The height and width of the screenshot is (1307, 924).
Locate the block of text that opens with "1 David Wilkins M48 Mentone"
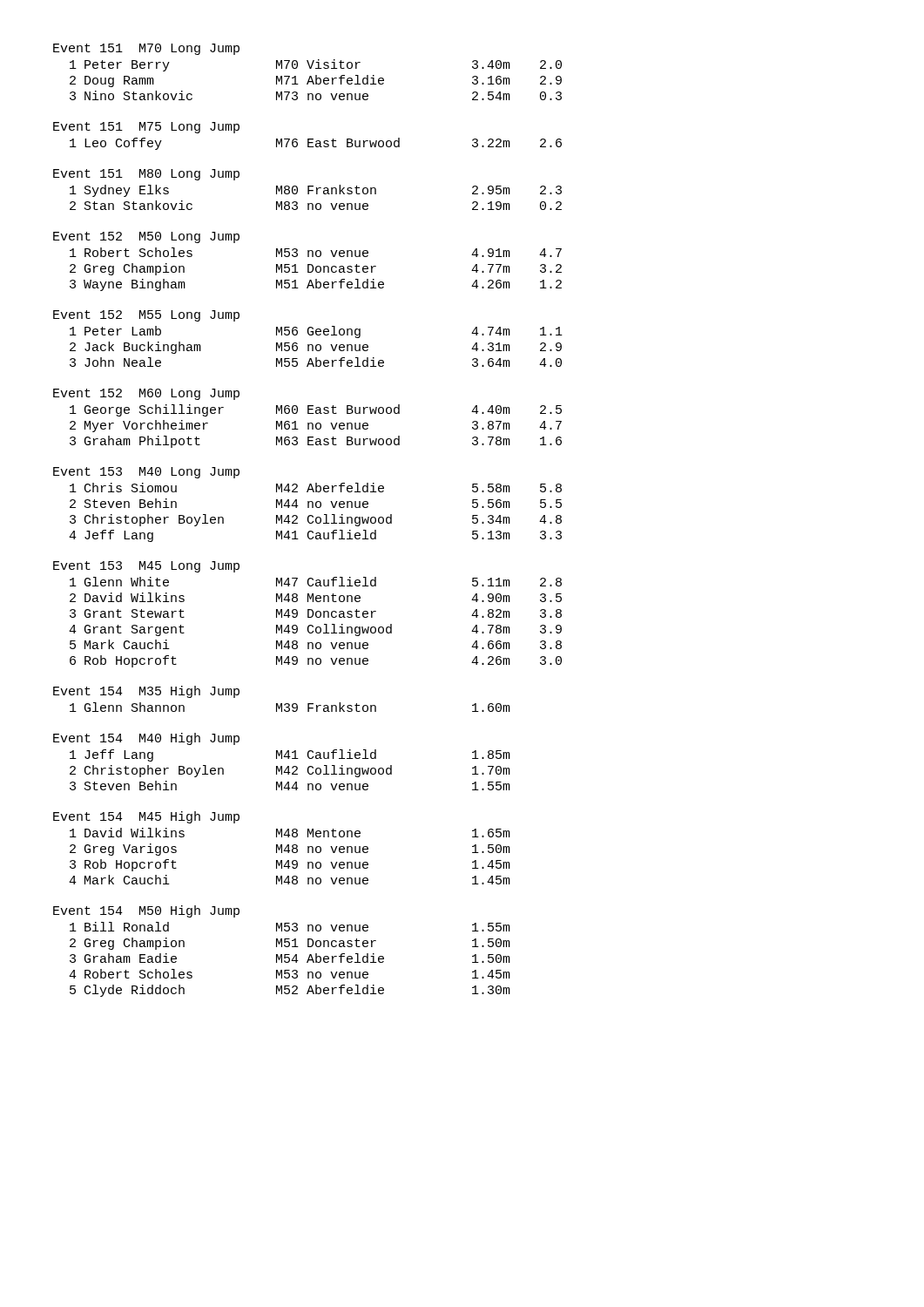[x=307, y=834]
